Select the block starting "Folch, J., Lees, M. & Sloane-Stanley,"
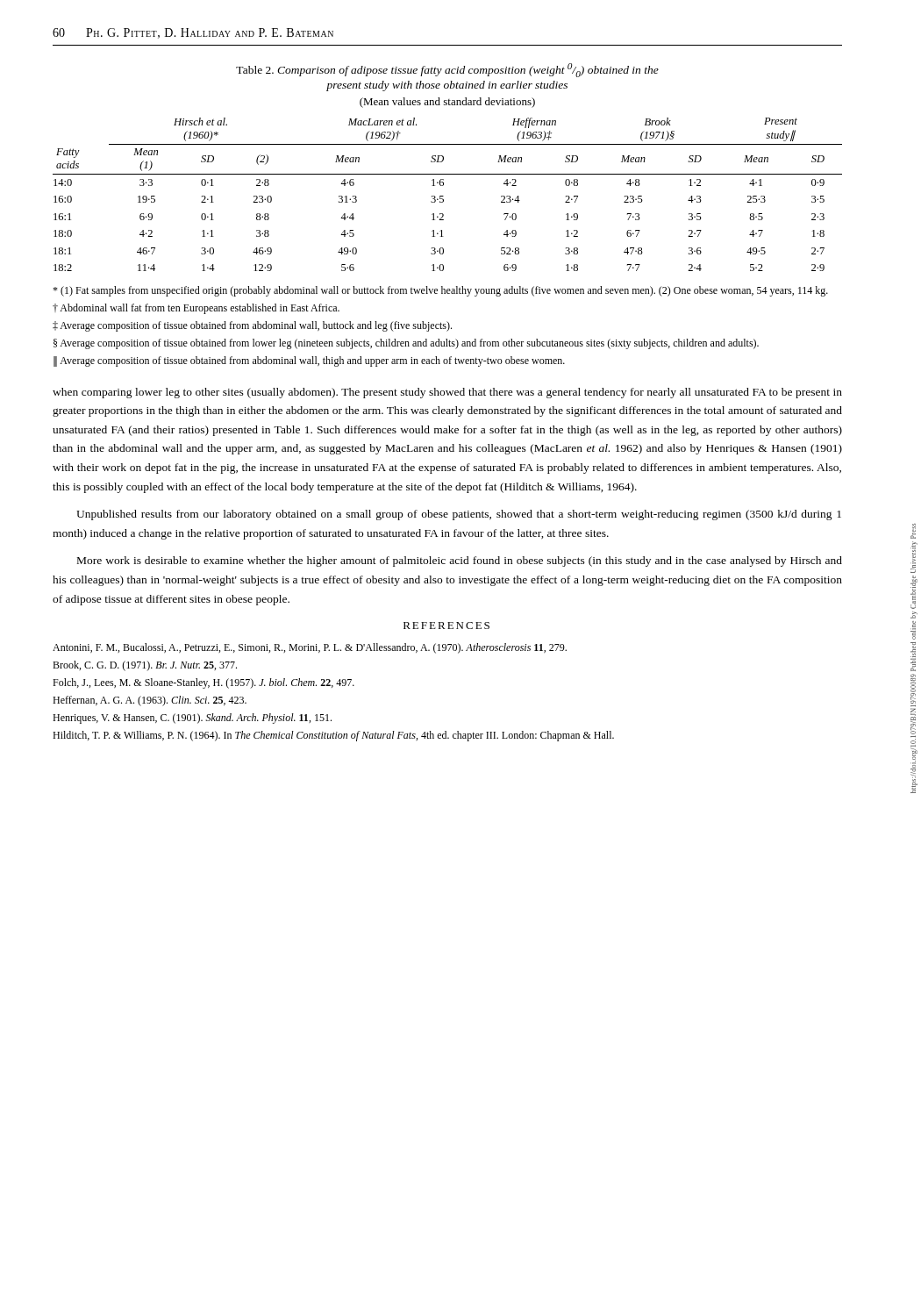 (x=204, y=683)
